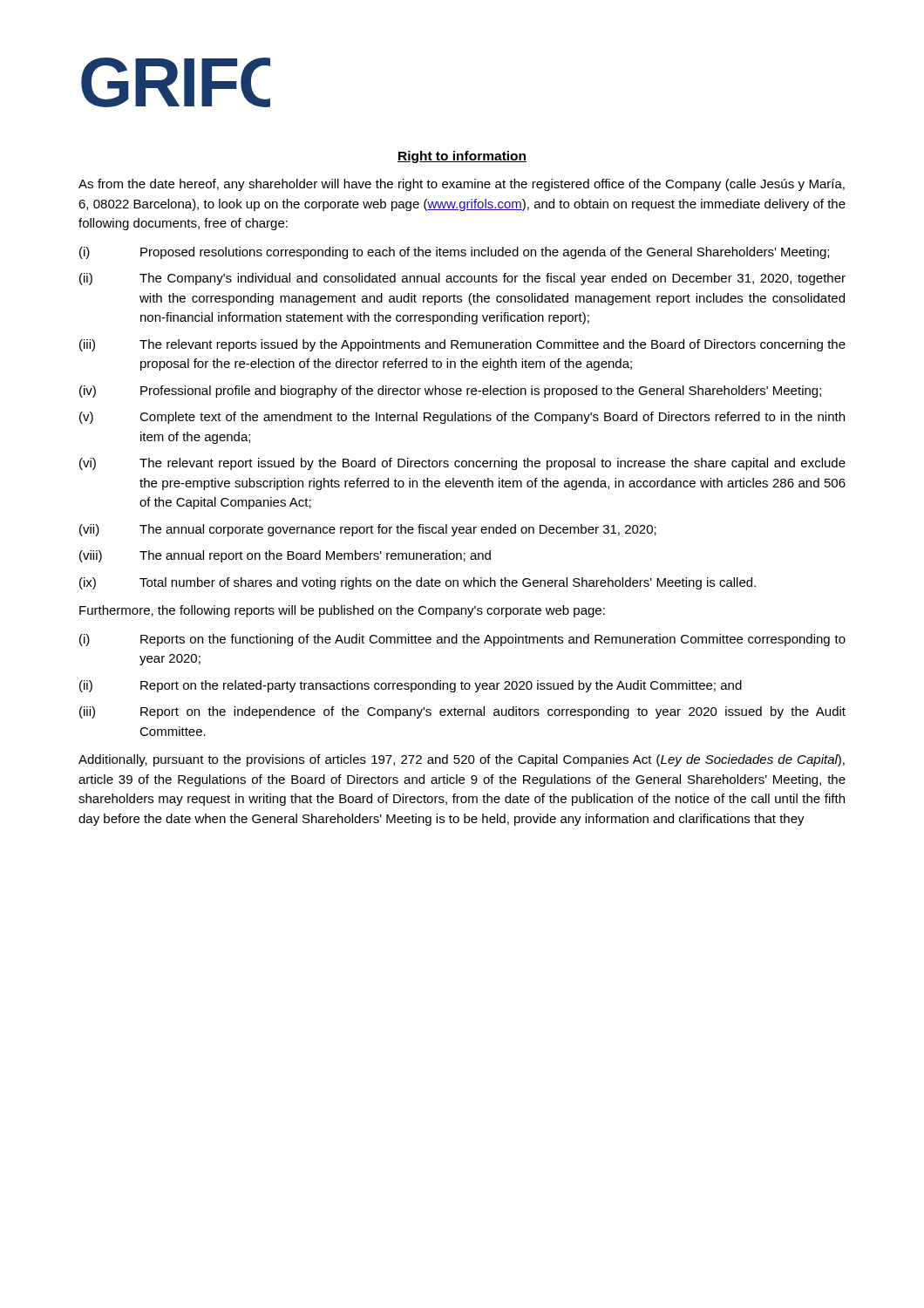Navigate to the passage starting "(i) Proposed resolutions corresponding to"

point(462,252)
